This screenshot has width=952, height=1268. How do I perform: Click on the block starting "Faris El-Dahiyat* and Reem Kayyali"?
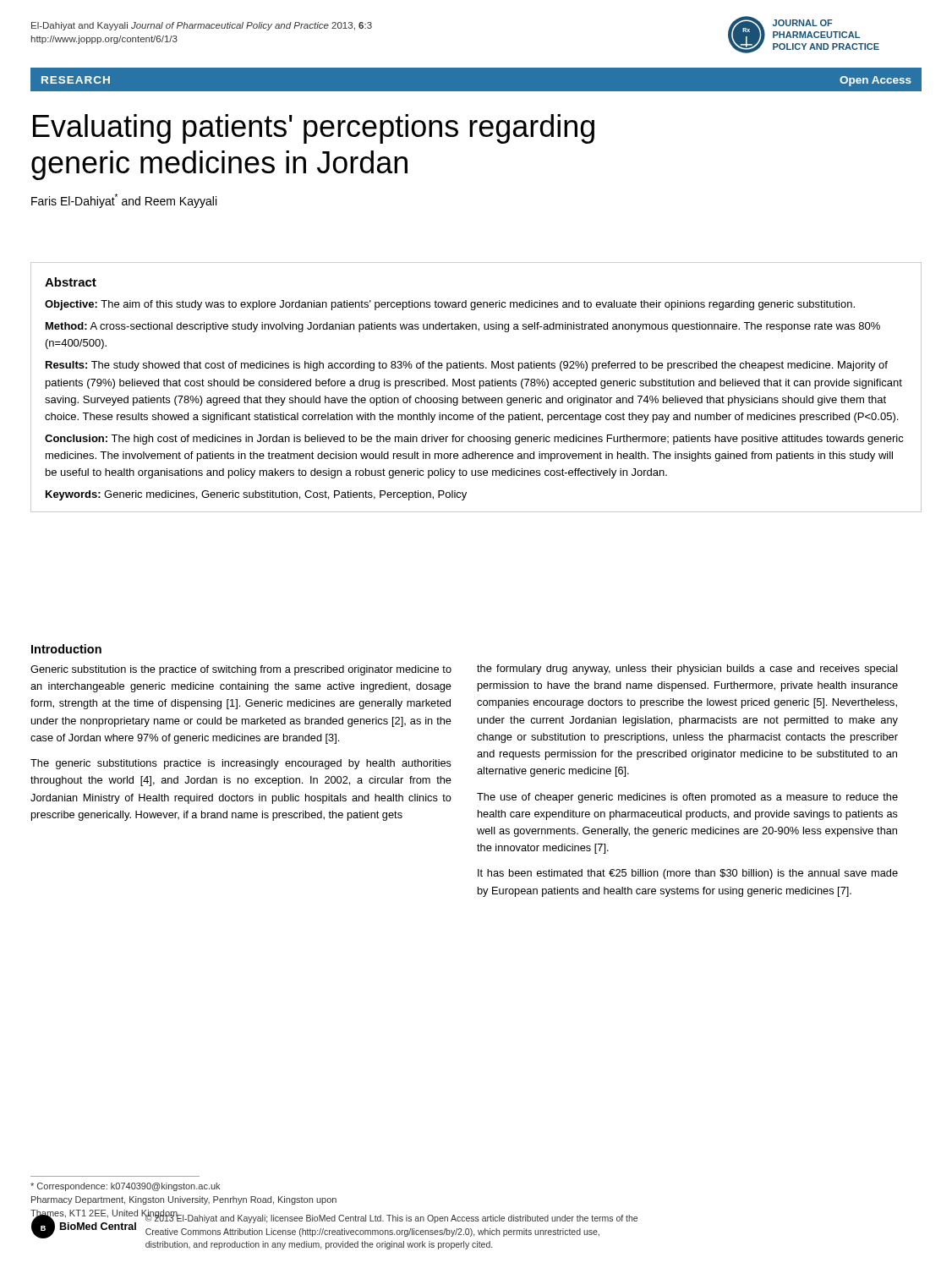(x=124, y=200)
